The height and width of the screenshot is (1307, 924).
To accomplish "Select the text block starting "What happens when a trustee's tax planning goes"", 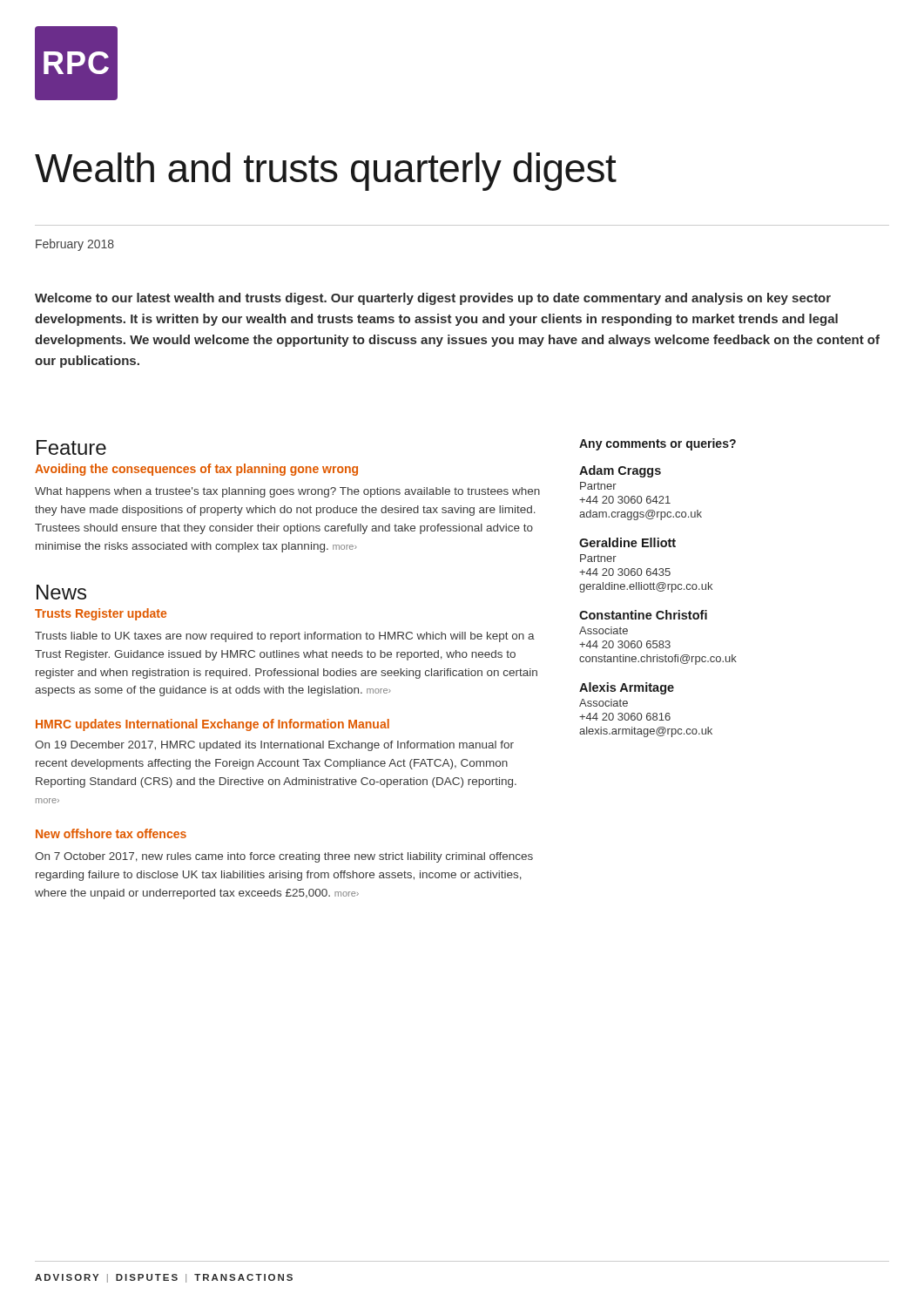I will 290,519.
